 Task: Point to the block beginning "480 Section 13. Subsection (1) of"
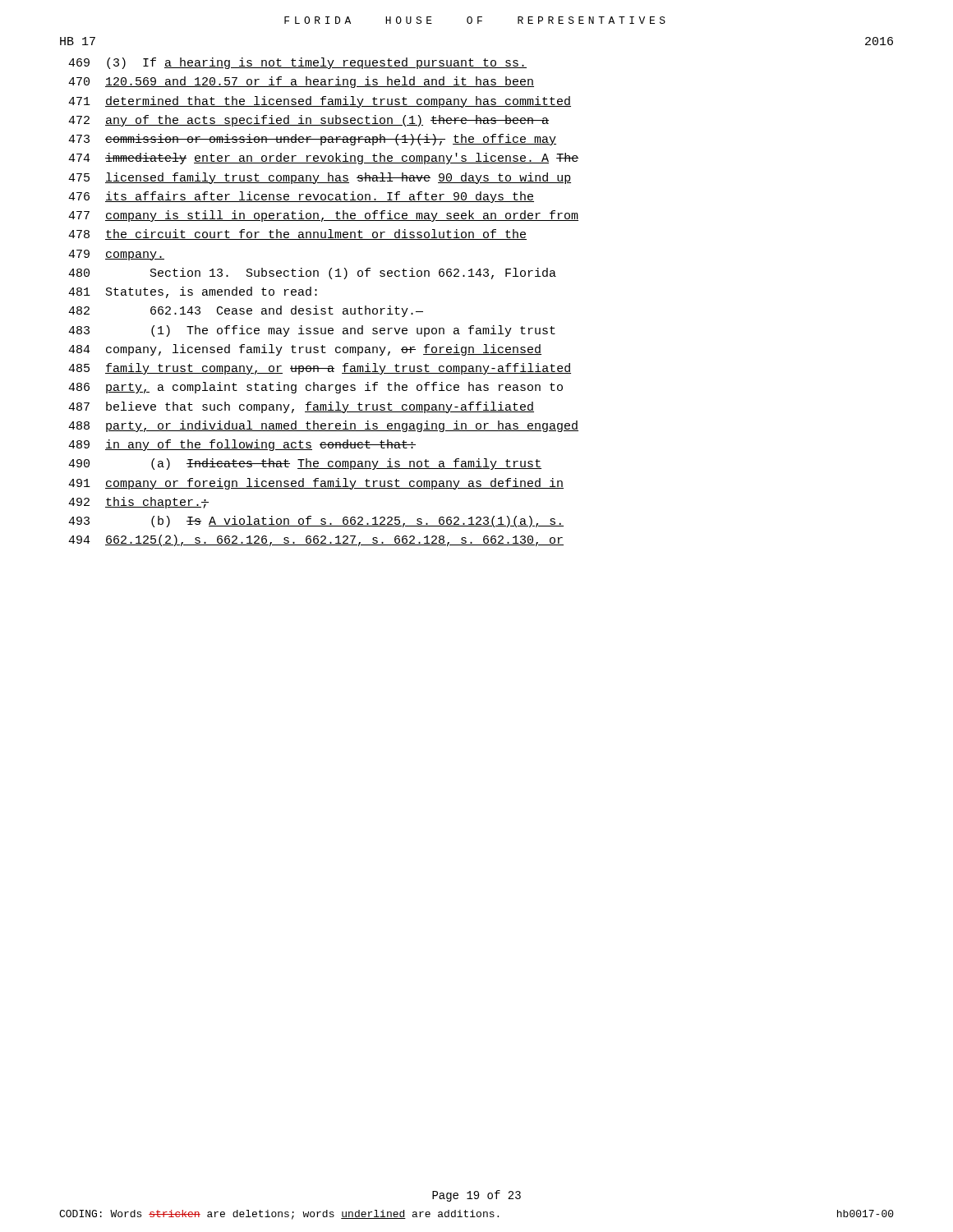[x=476, y=274]
